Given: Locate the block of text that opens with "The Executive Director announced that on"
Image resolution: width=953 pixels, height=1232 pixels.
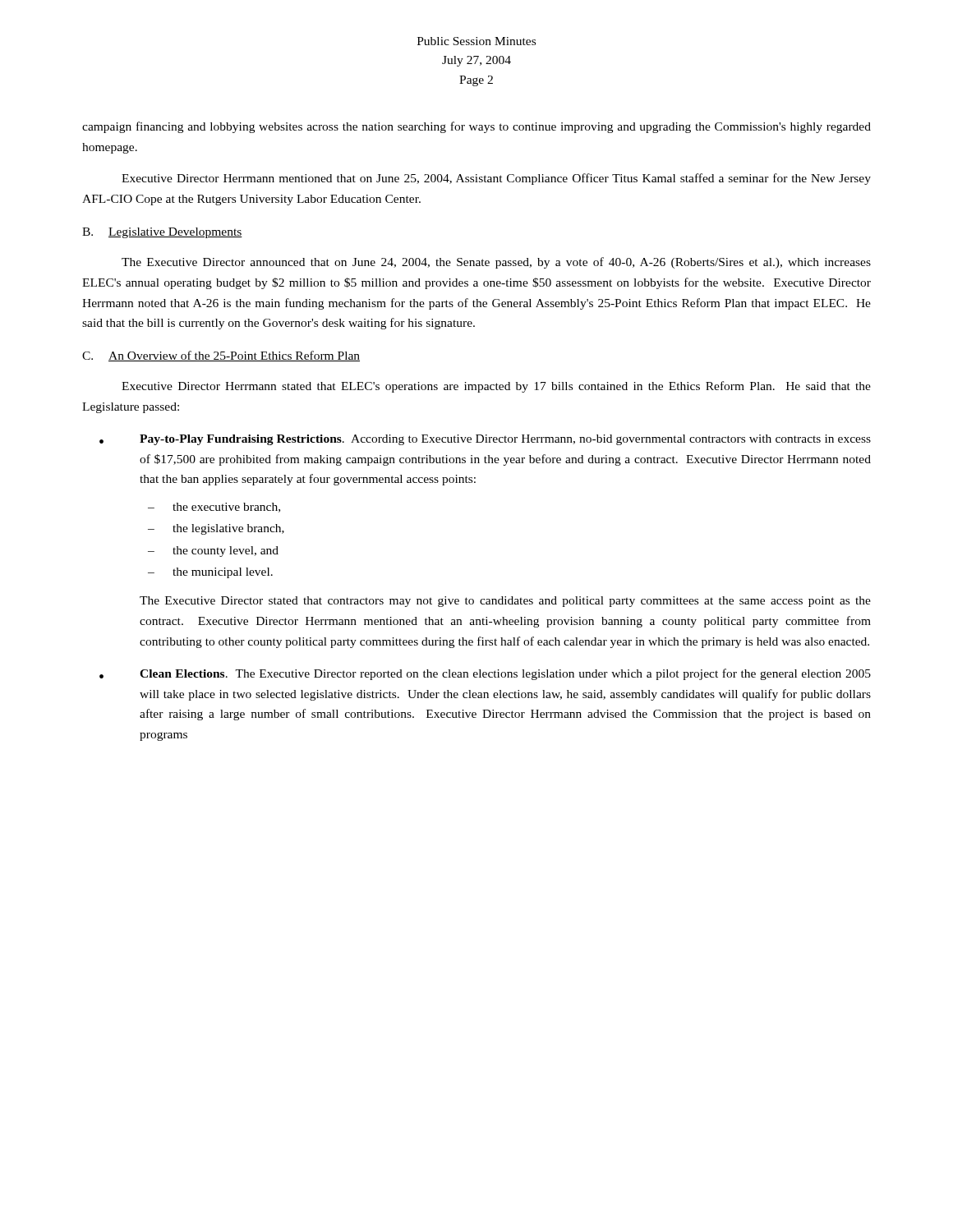Looking at the screenshot, I should 476,292.
